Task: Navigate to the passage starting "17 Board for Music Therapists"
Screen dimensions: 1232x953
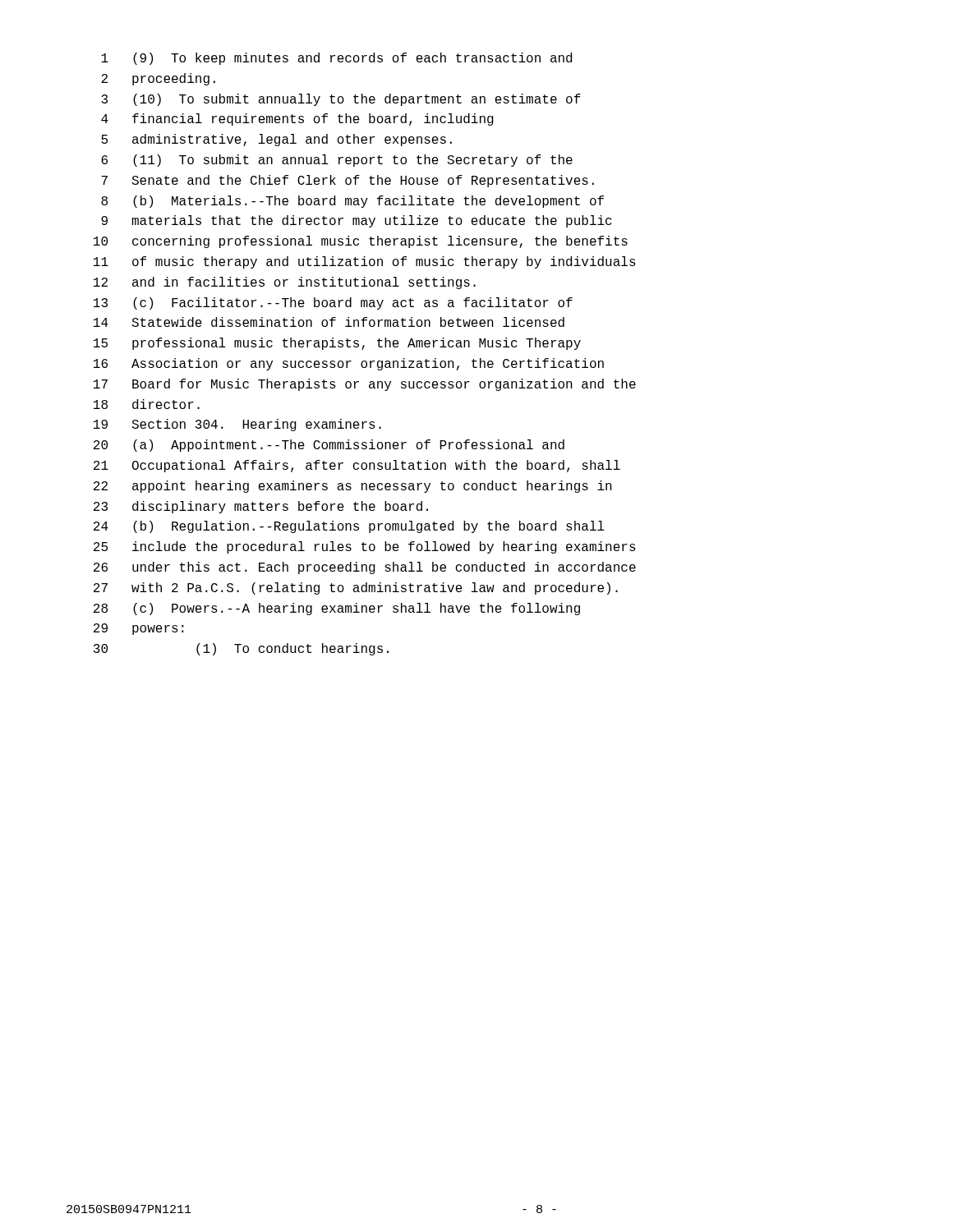Action: click(x=476, y=385)
